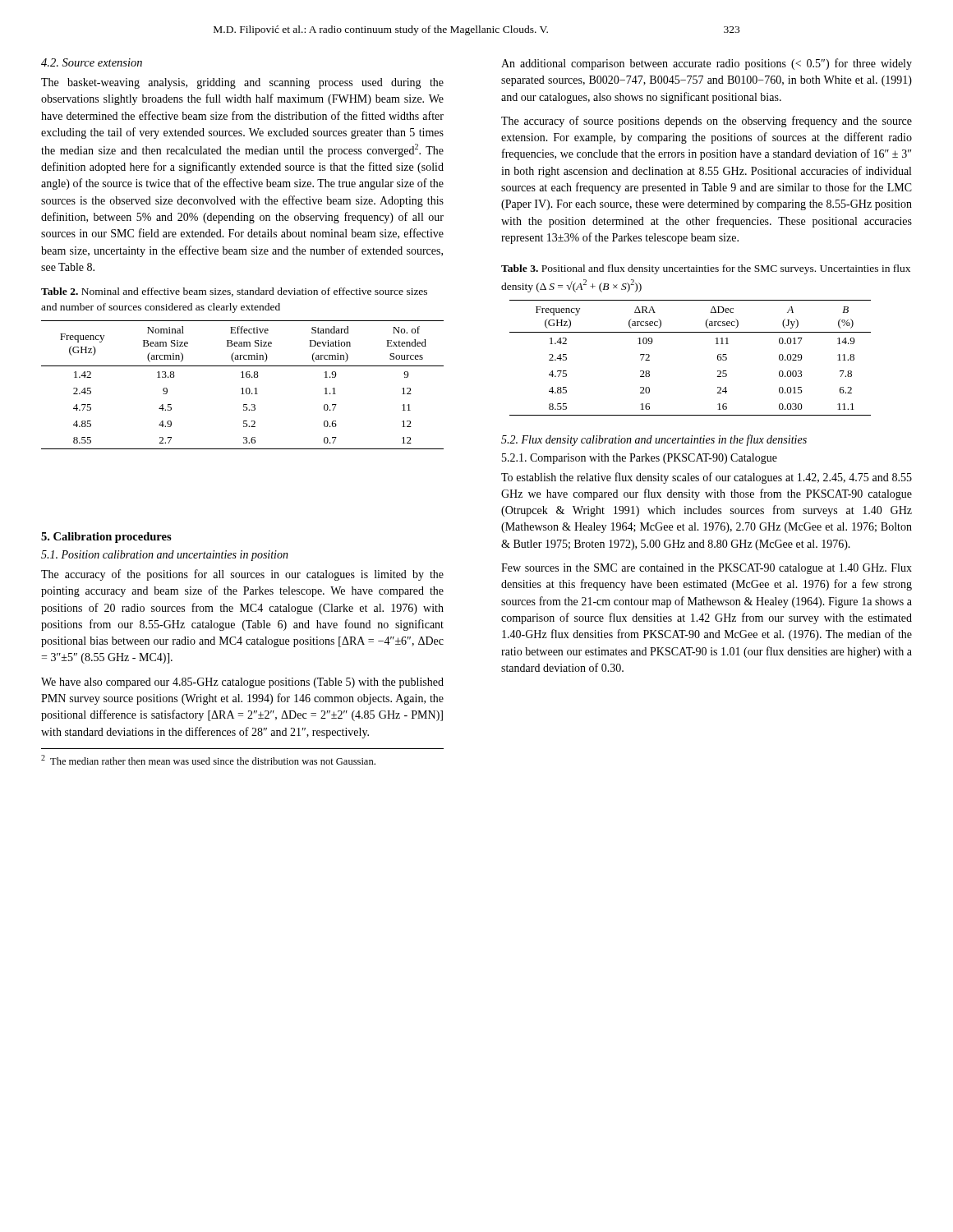Point to the block beginning "An additional comparison between accurate radio positions (<"
Viewport: 953px width, 1232px height.
707,80
